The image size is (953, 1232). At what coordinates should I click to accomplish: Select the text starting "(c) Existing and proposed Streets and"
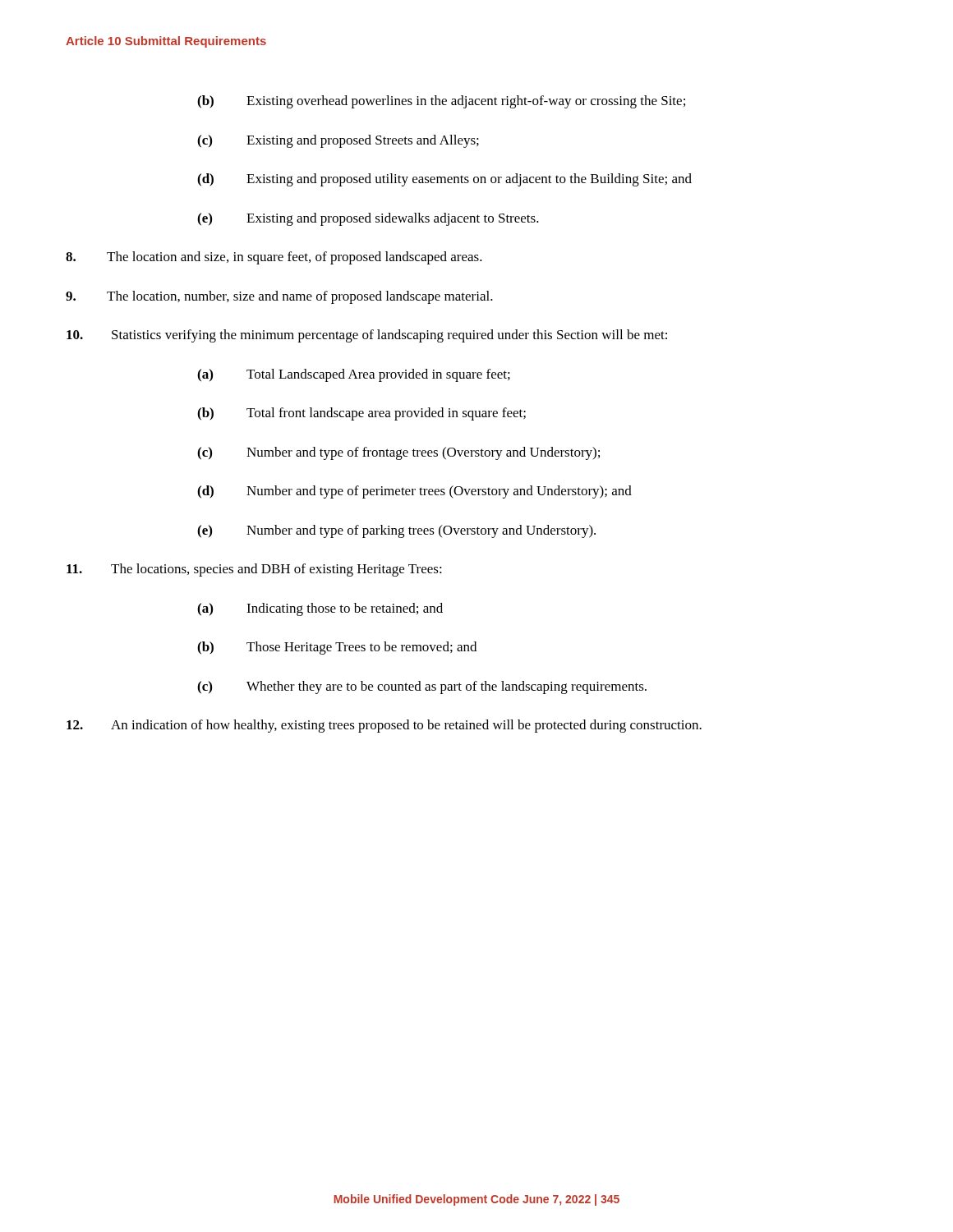click(x=338, y=141)
